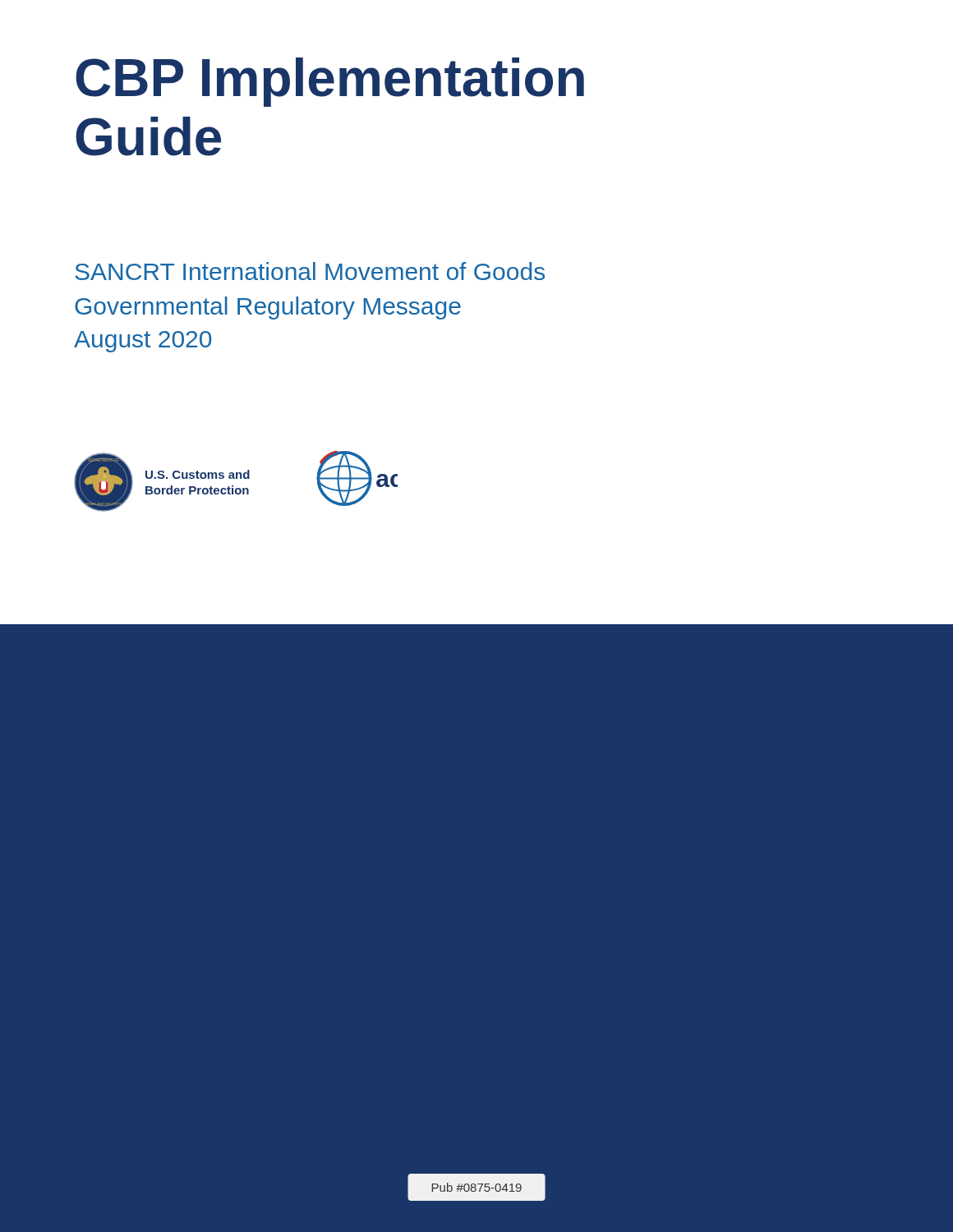953x1232 pixels.
Task: Select the title
Action: click(x=361, y=108)
